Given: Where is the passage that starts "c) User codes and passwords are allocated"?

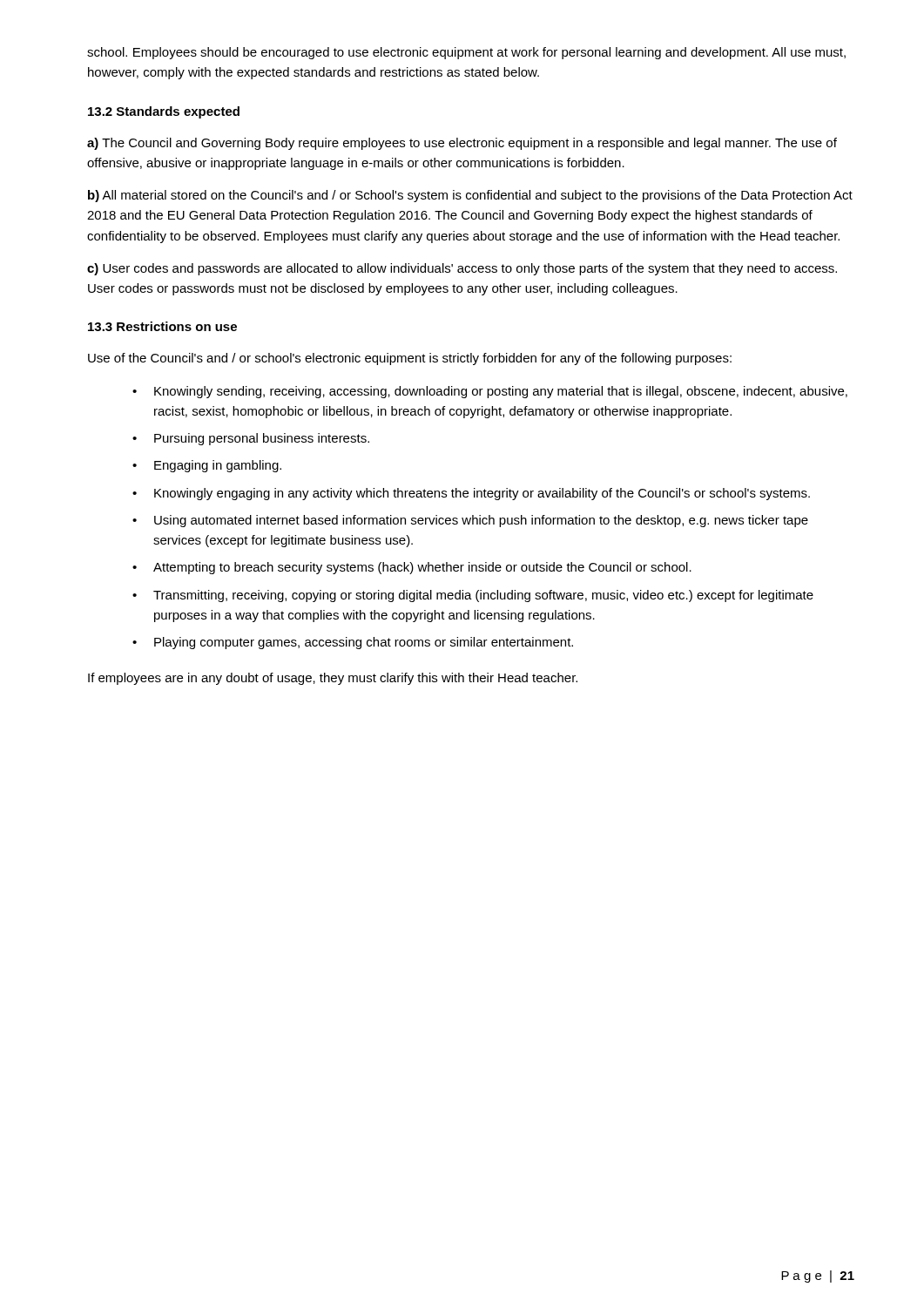Looking at the screenshot, I should (x=463, y=278).
